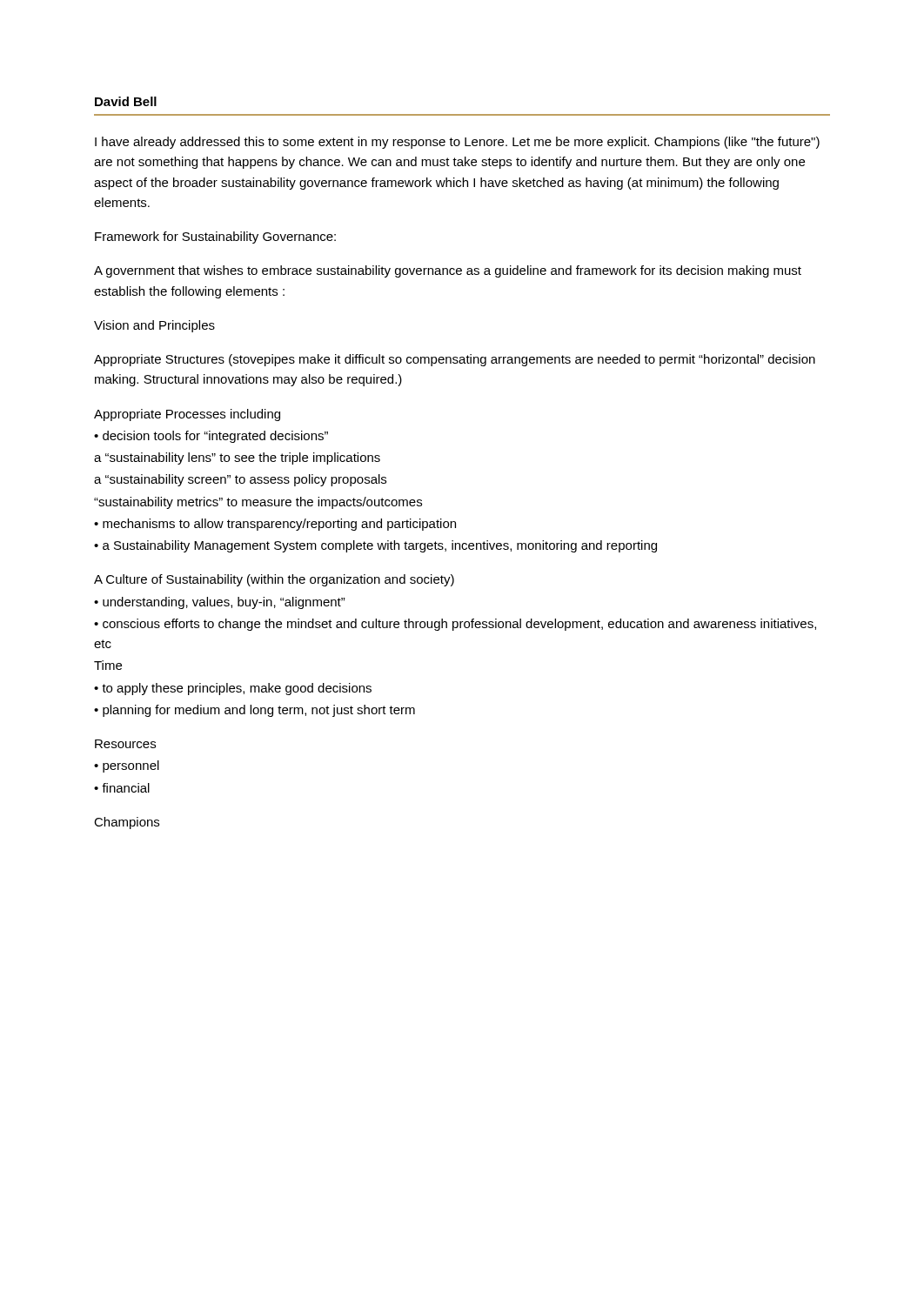Click the passage that begins "I have already addressed"
The width and height of the screenshot is (924, 1305).
[457, 172]
